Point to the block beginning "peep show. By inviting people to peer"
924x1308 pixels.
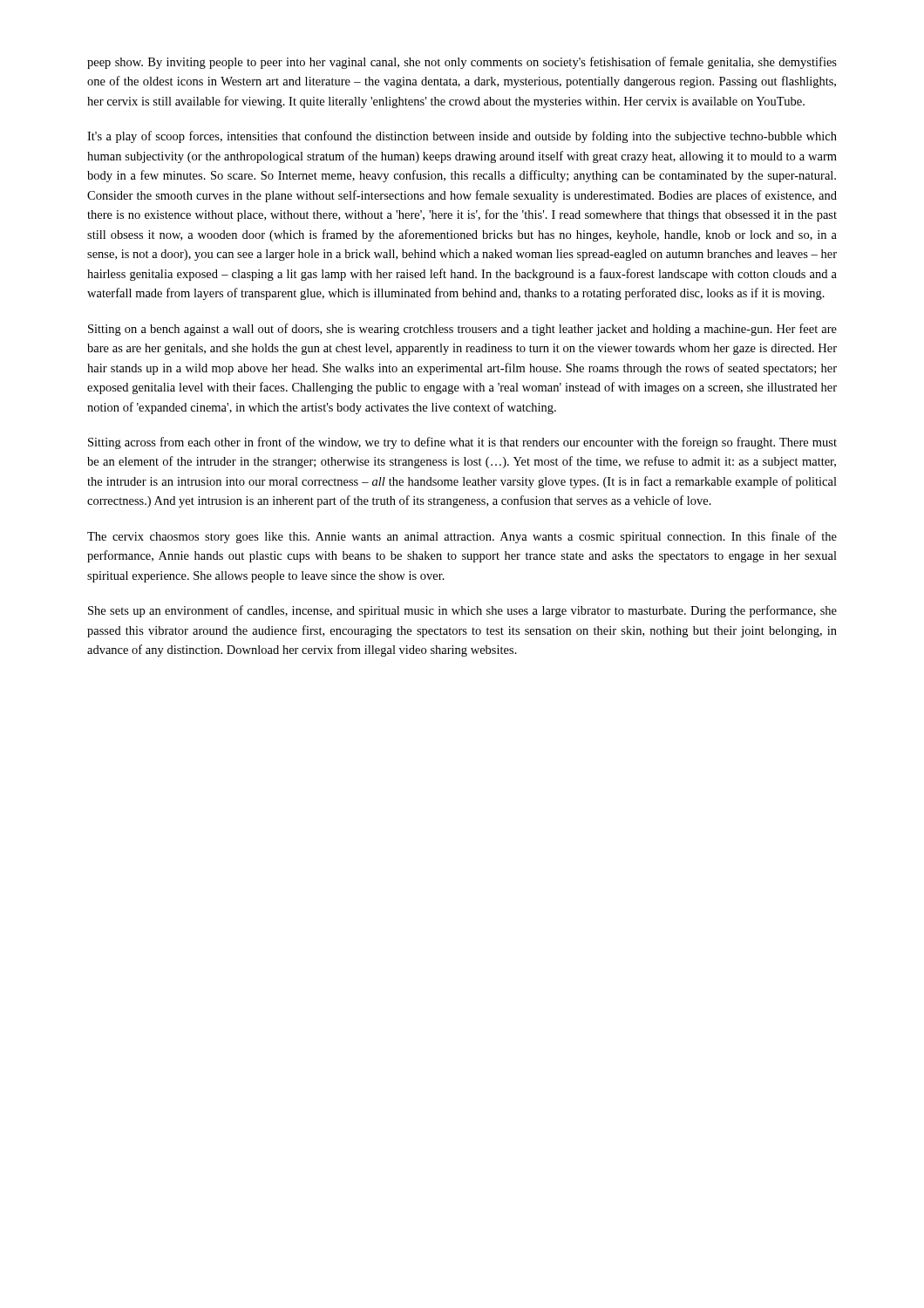point(462,81)
